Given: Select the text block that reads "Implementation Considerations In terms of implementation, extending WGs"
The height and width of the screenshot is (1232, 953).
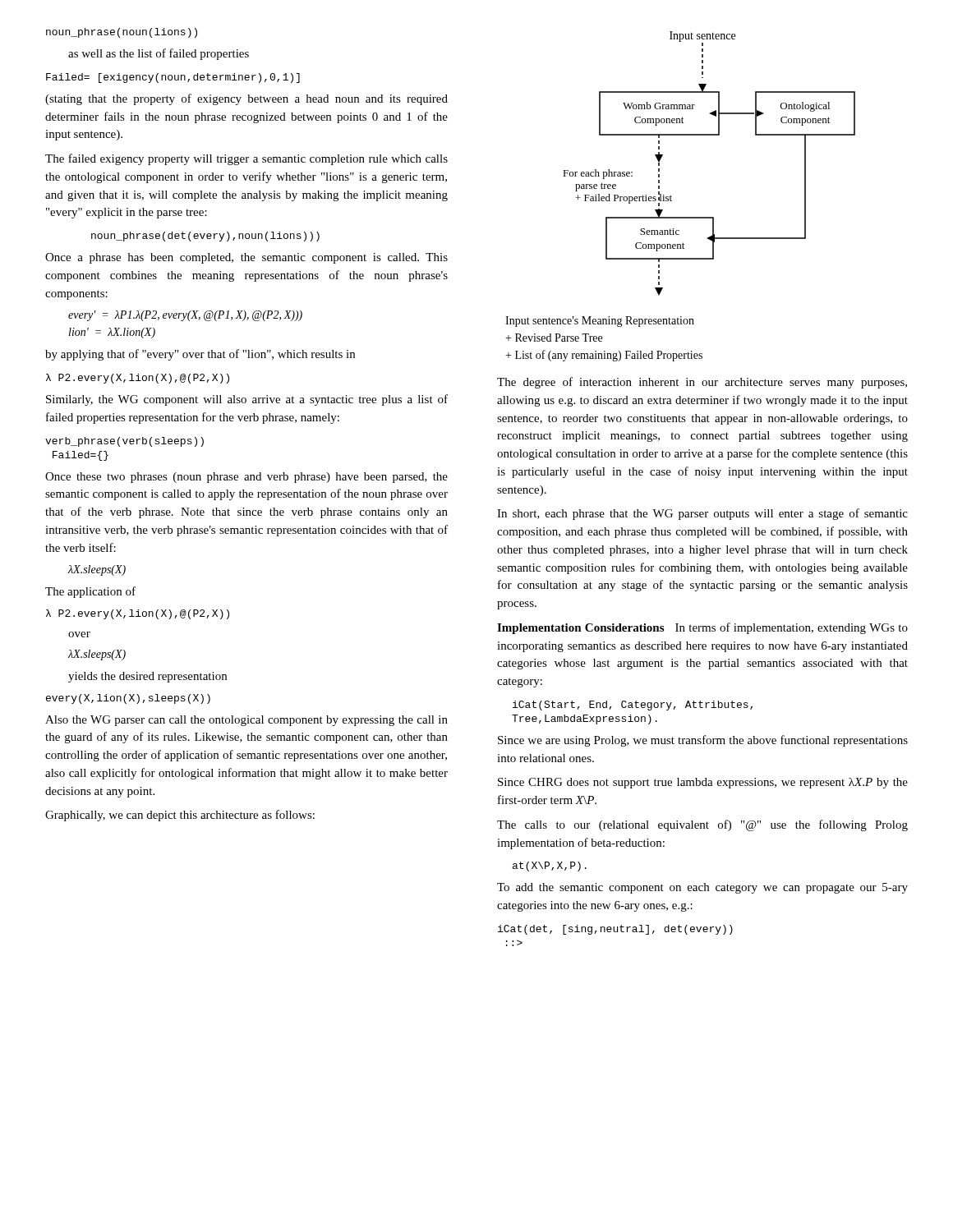Looking at the screenshot, I should point(702,654).
